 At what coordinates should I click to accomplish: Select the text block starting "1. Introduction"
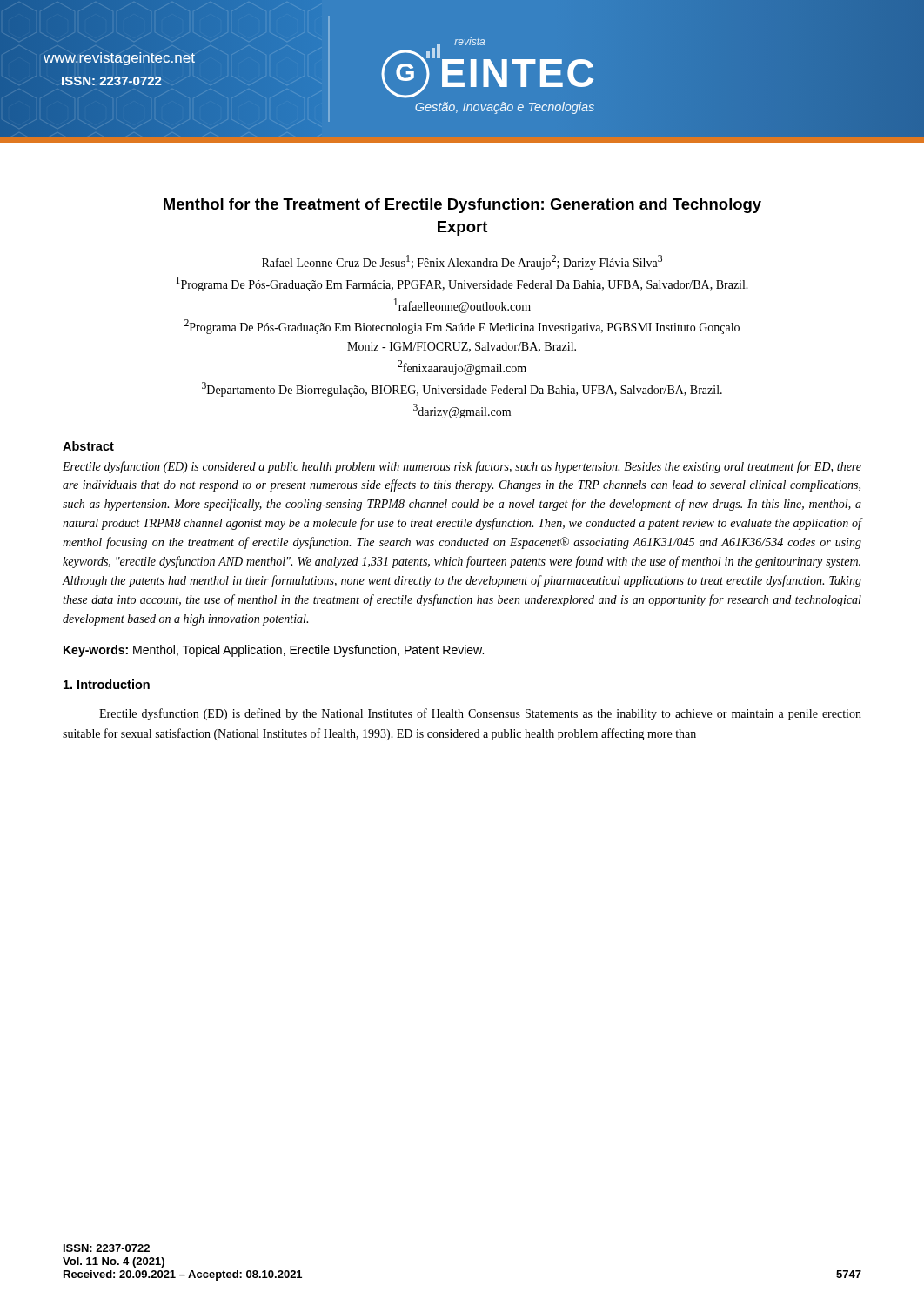click(x=106, y=685)
